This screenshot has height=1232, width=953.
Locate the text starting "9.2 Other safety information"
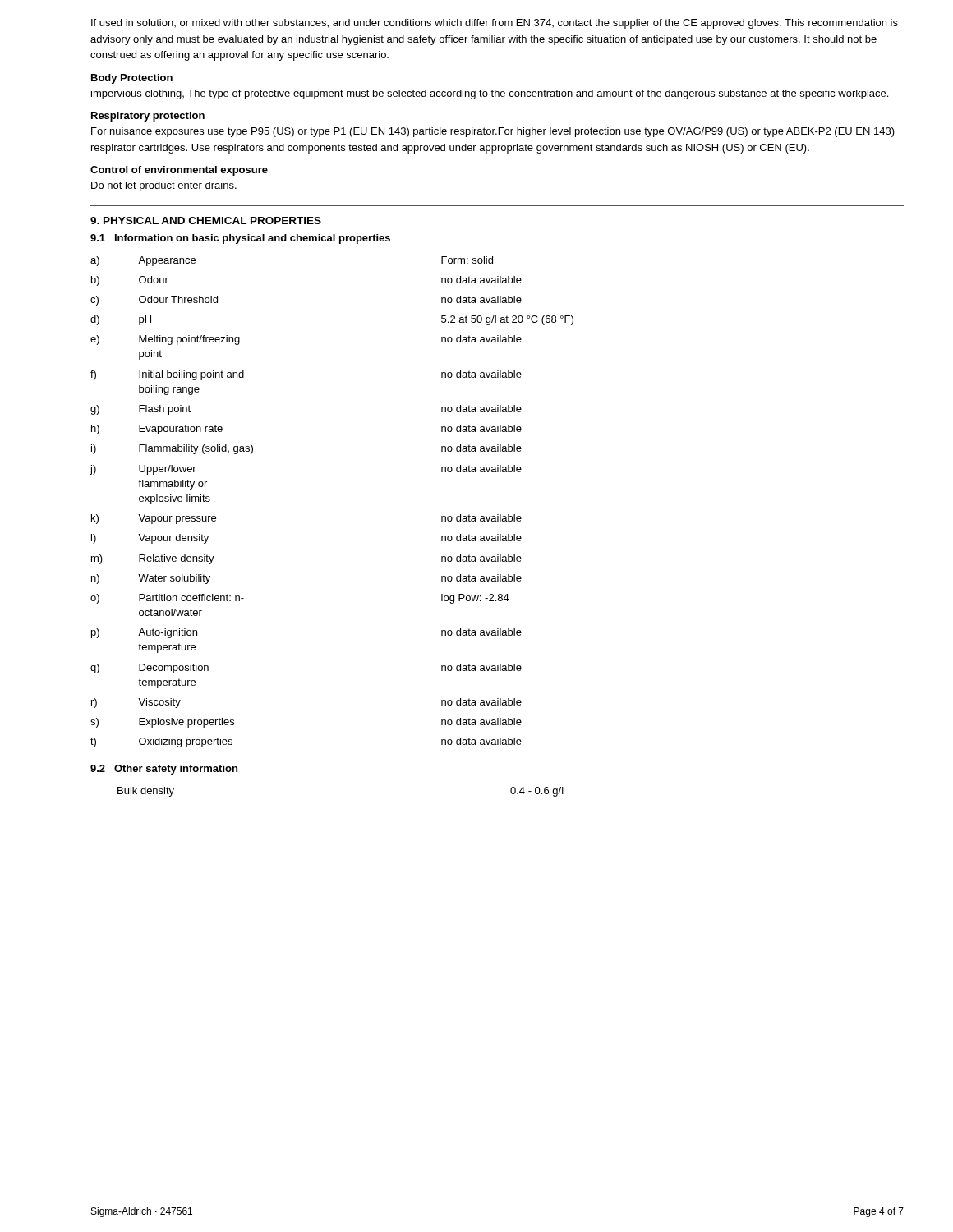point(164,768)
